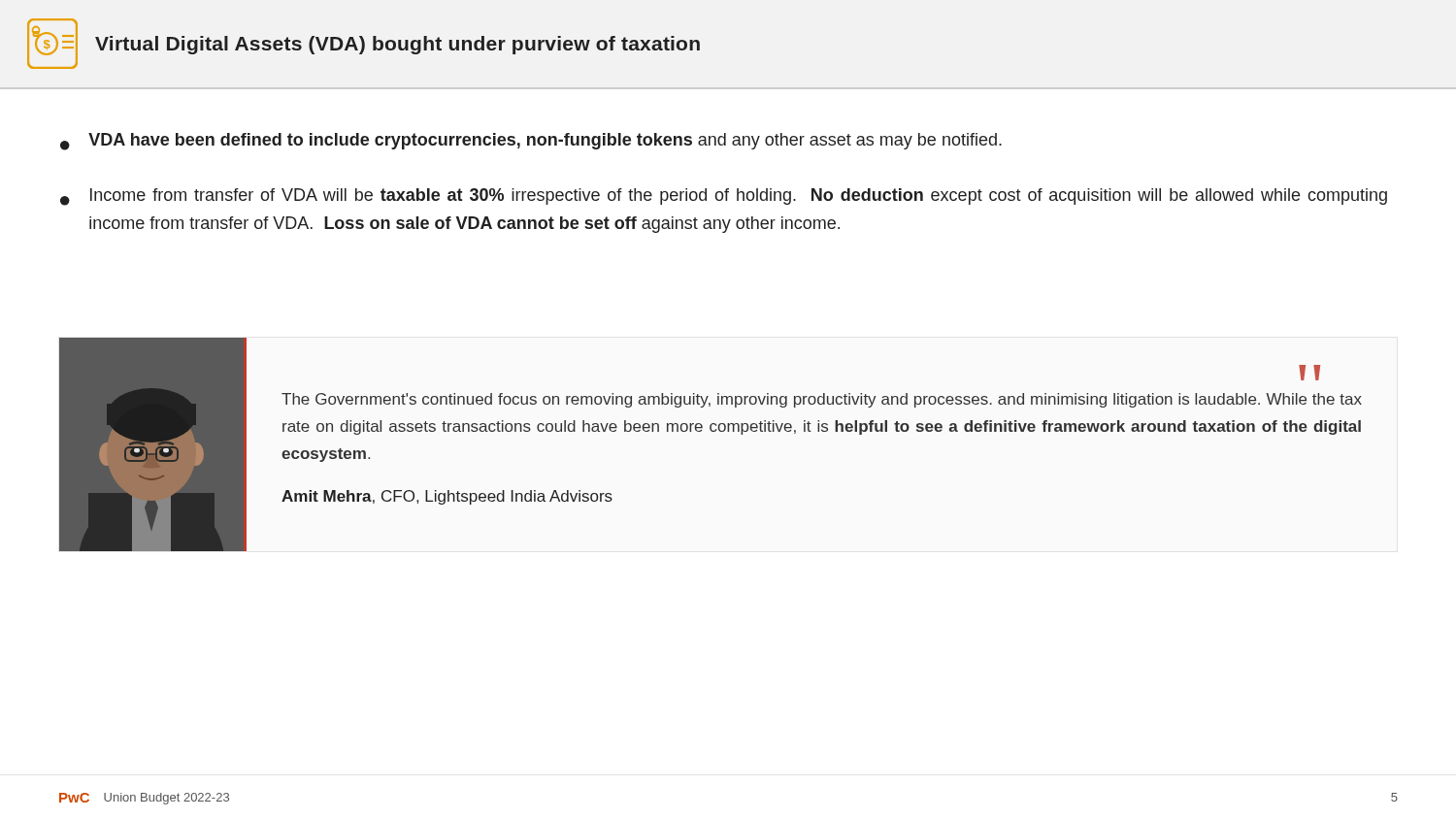This screenshot has height=819, width=1456.
Task: Navigate to the element starting "The Government's continued"
Action: 822,426
